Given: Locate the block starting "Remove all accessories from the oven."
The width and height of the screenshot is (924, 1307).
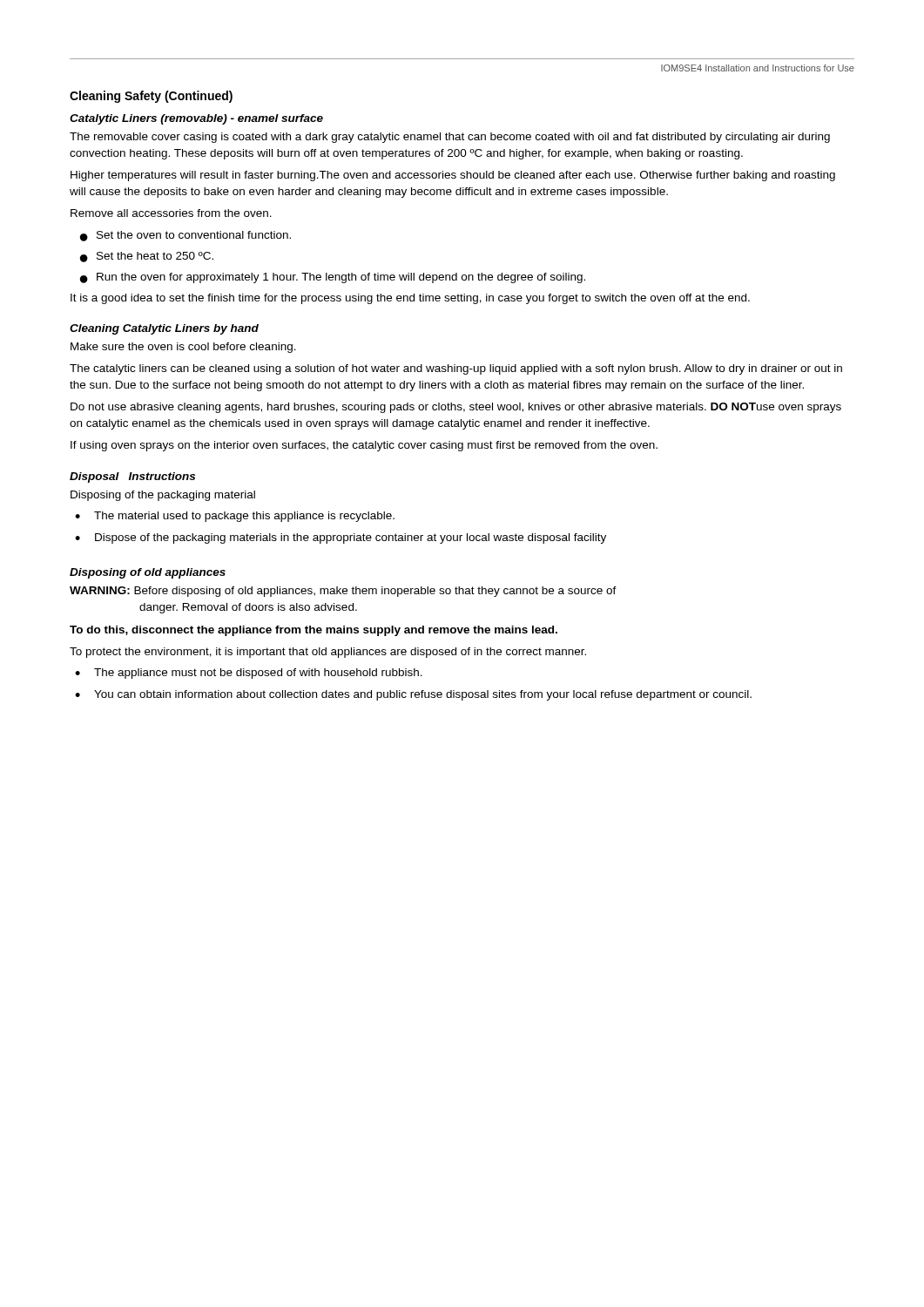Looking at the screenshot, I should 171,213.
